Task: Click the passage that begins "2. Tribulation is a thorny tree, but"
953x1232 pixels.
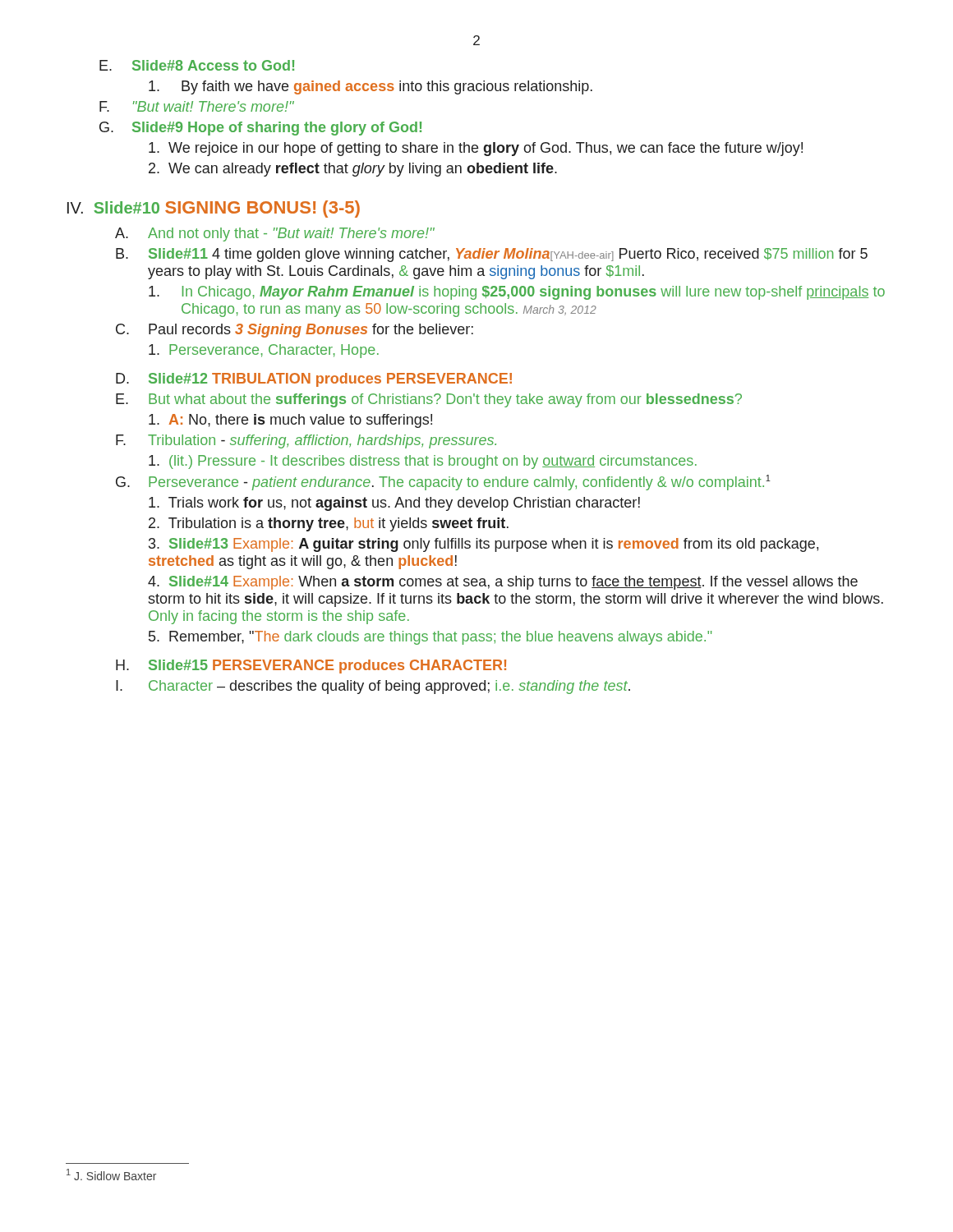Action: (329, 523)
